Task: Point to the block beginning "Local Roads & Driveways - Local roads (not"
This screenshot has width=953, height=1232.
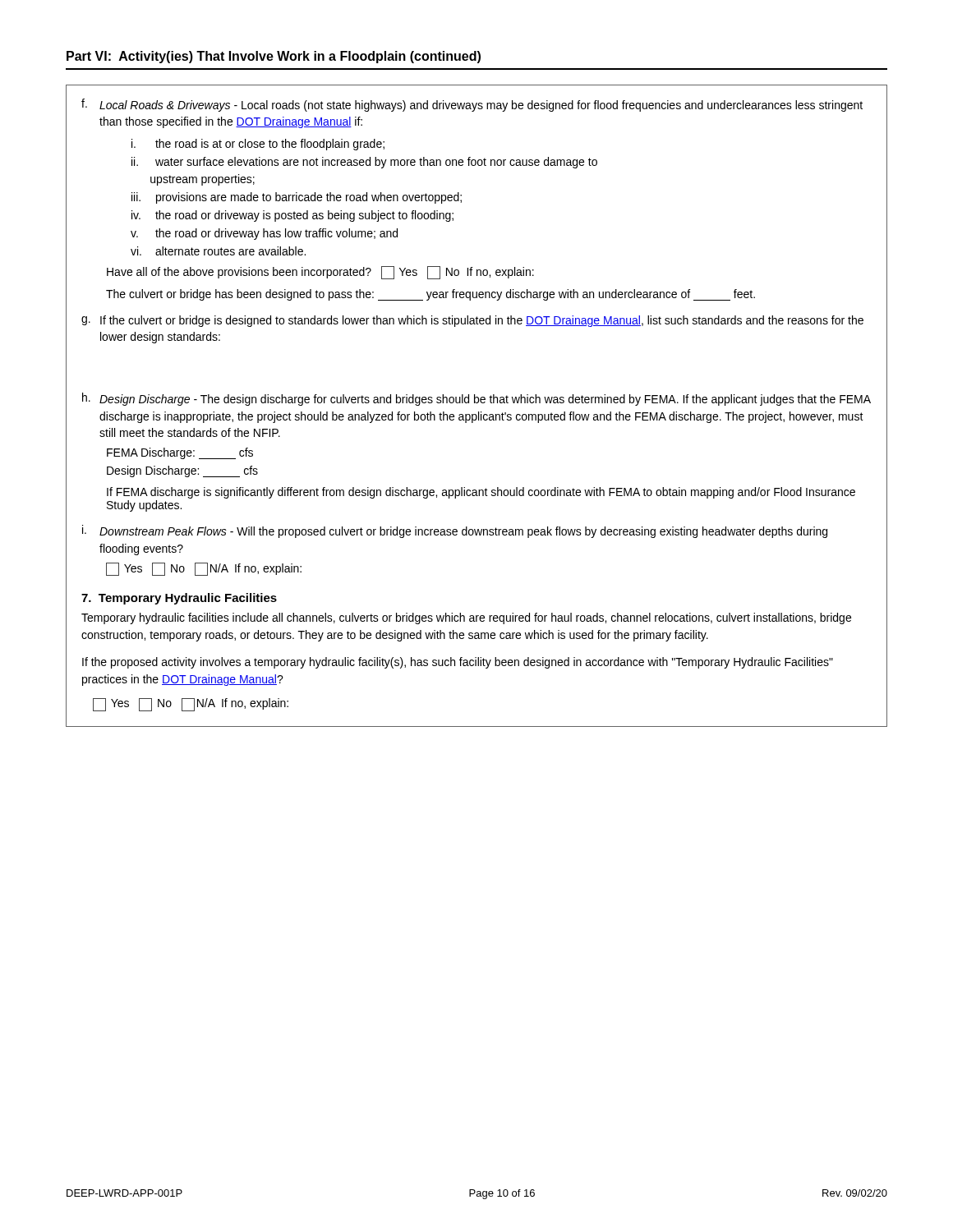Action: pos(481,113)
